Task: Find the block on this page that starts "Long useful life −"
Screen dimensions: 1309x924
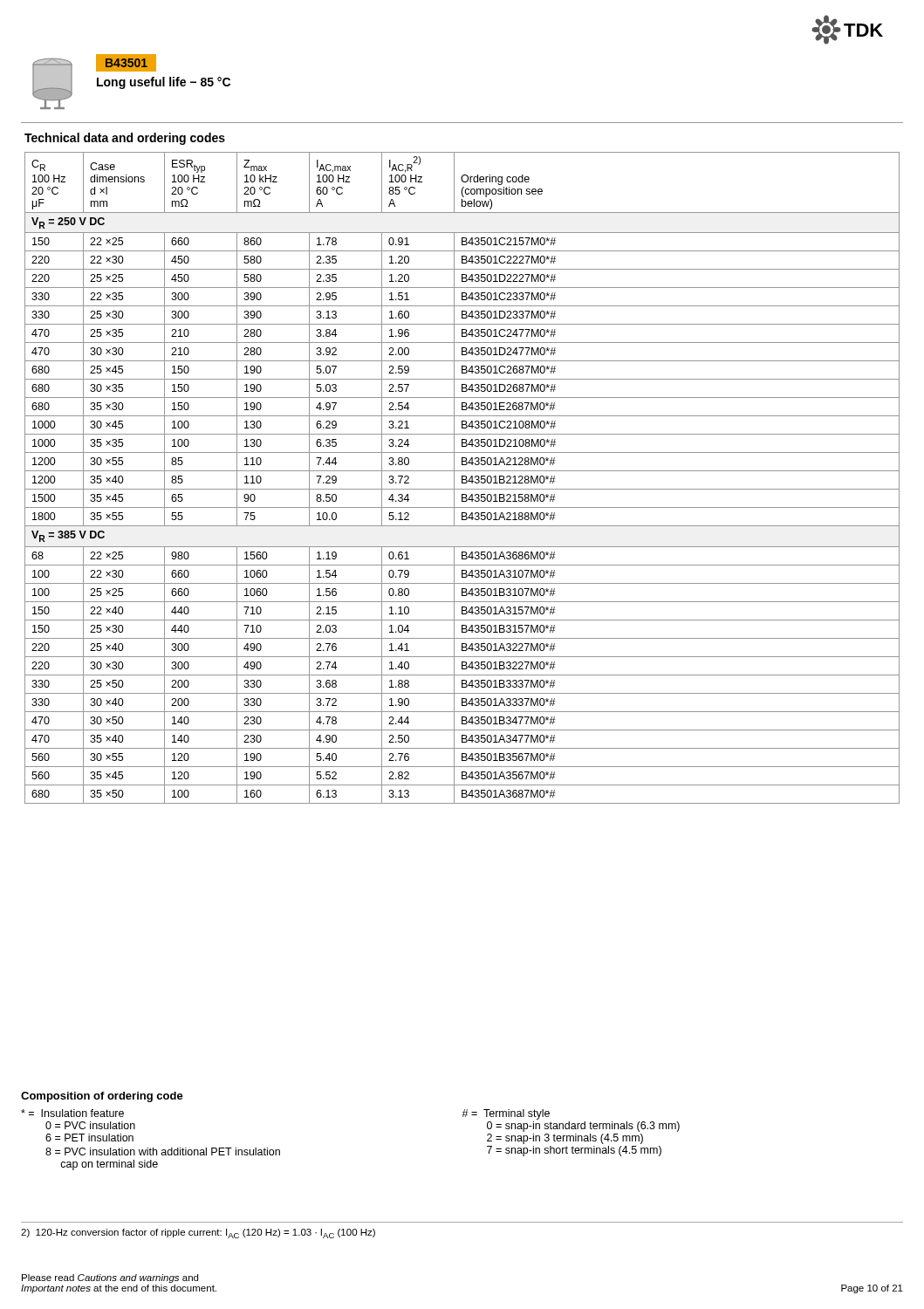Action: pyautogui.click(x=163, y=82)
